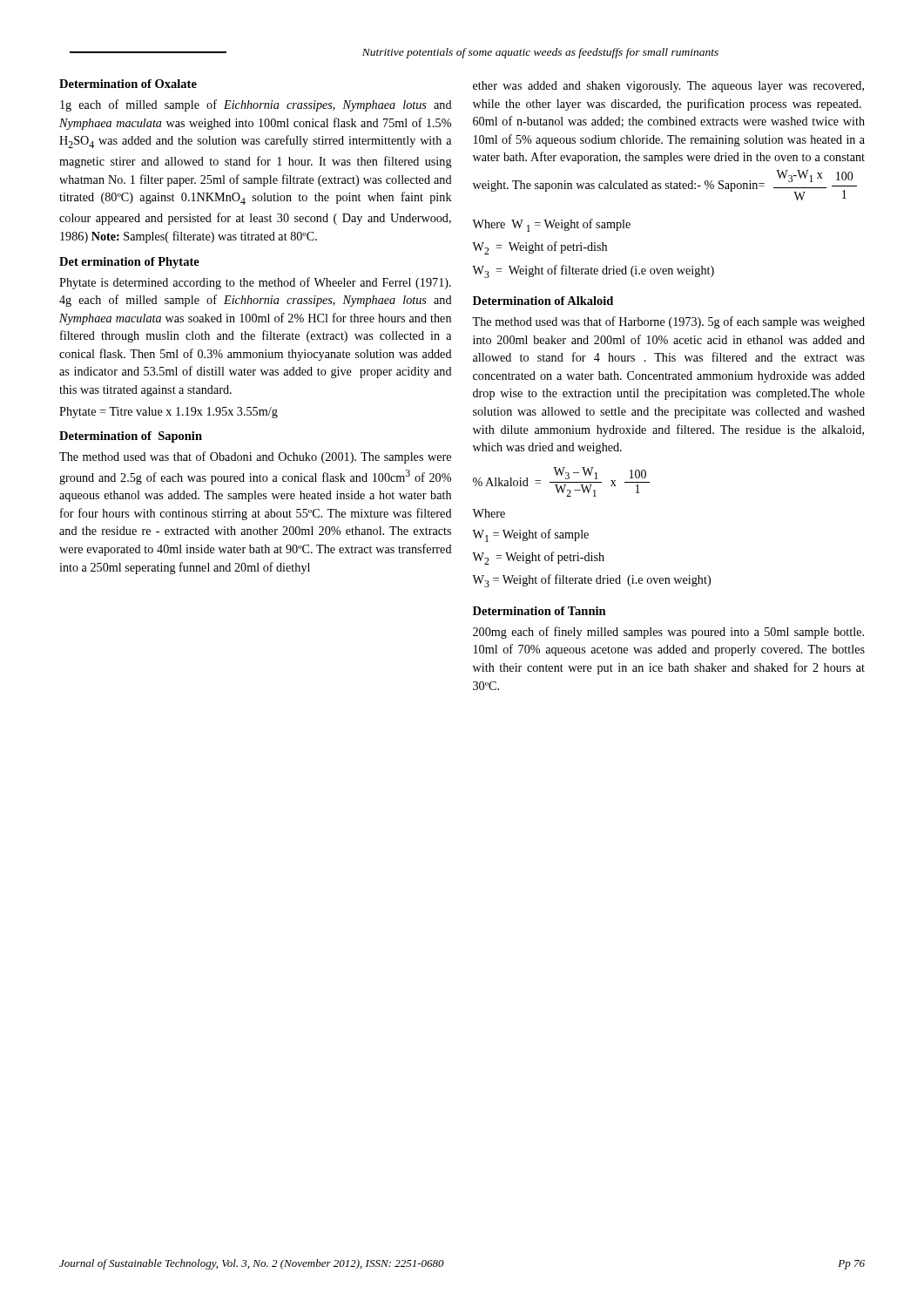The height and width of the screenshot is (1307, 924).
Task: Find "Determination of Oxalate" on this page
Action: [x=128, y=84]
